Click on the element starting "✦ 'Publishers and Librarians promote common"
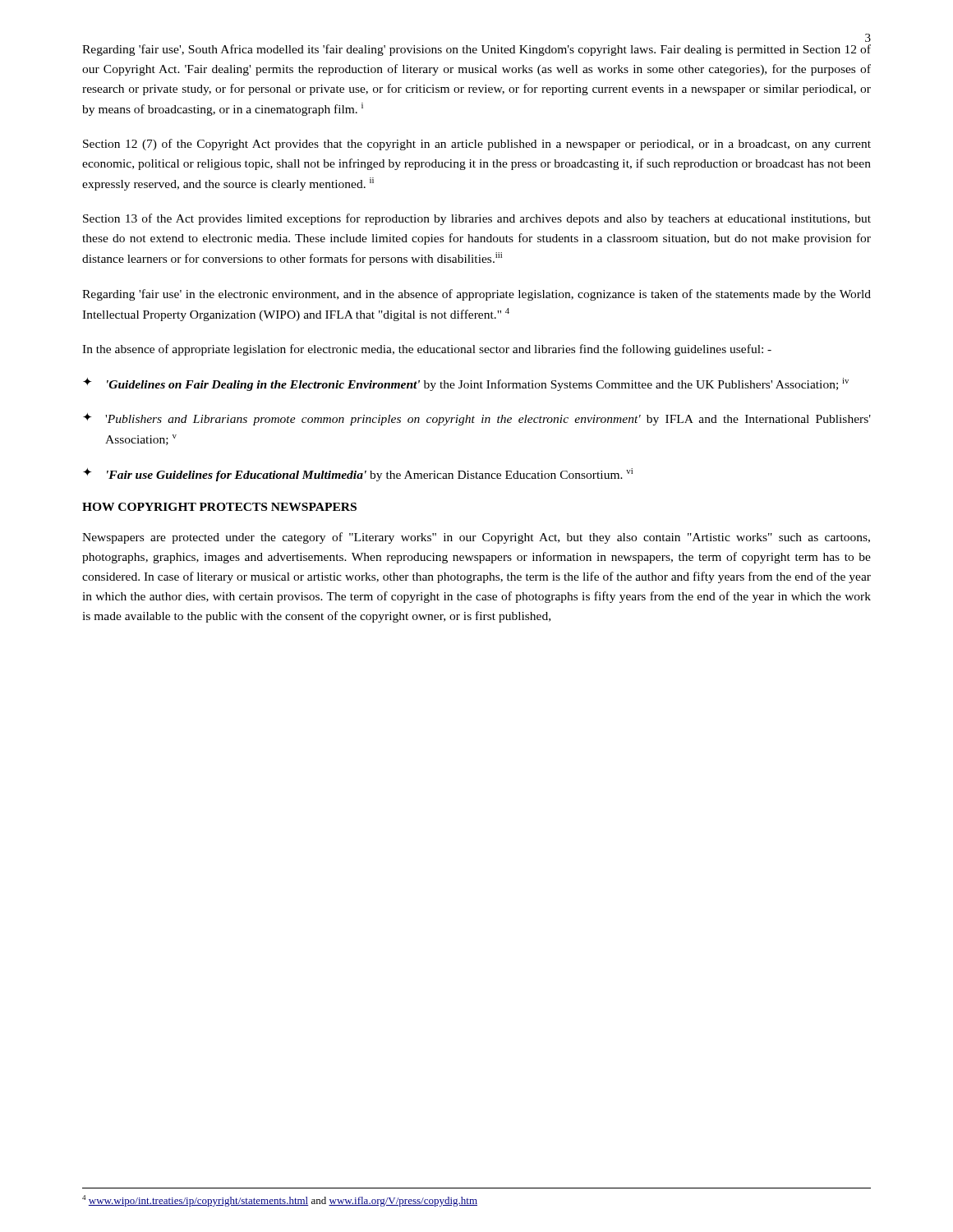The image size is (953, 1232). click(x=476, y=429)
